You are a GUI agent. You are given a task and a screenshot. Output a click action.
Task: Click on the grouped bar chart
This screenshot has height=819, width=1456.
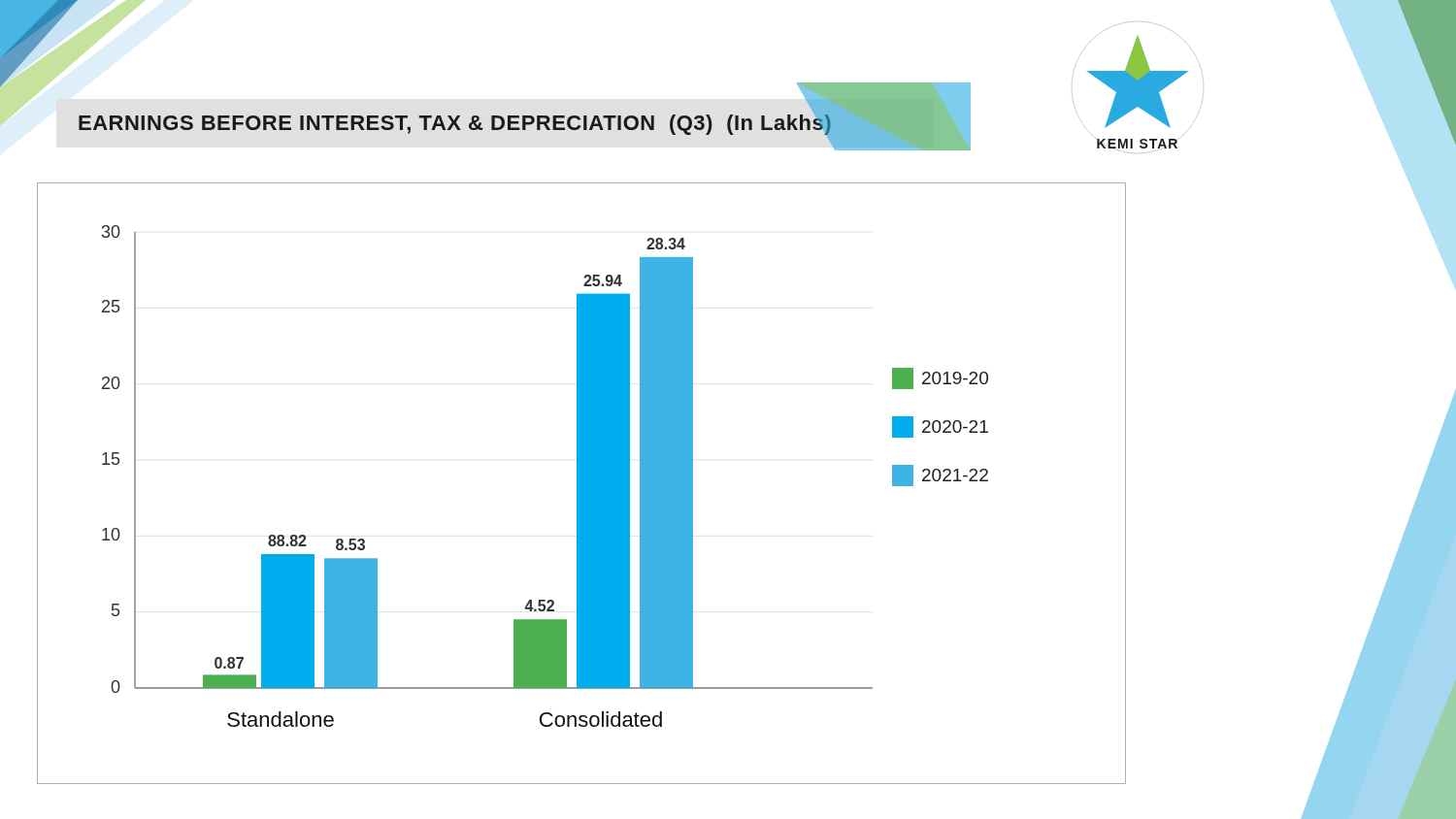[581, 483]
